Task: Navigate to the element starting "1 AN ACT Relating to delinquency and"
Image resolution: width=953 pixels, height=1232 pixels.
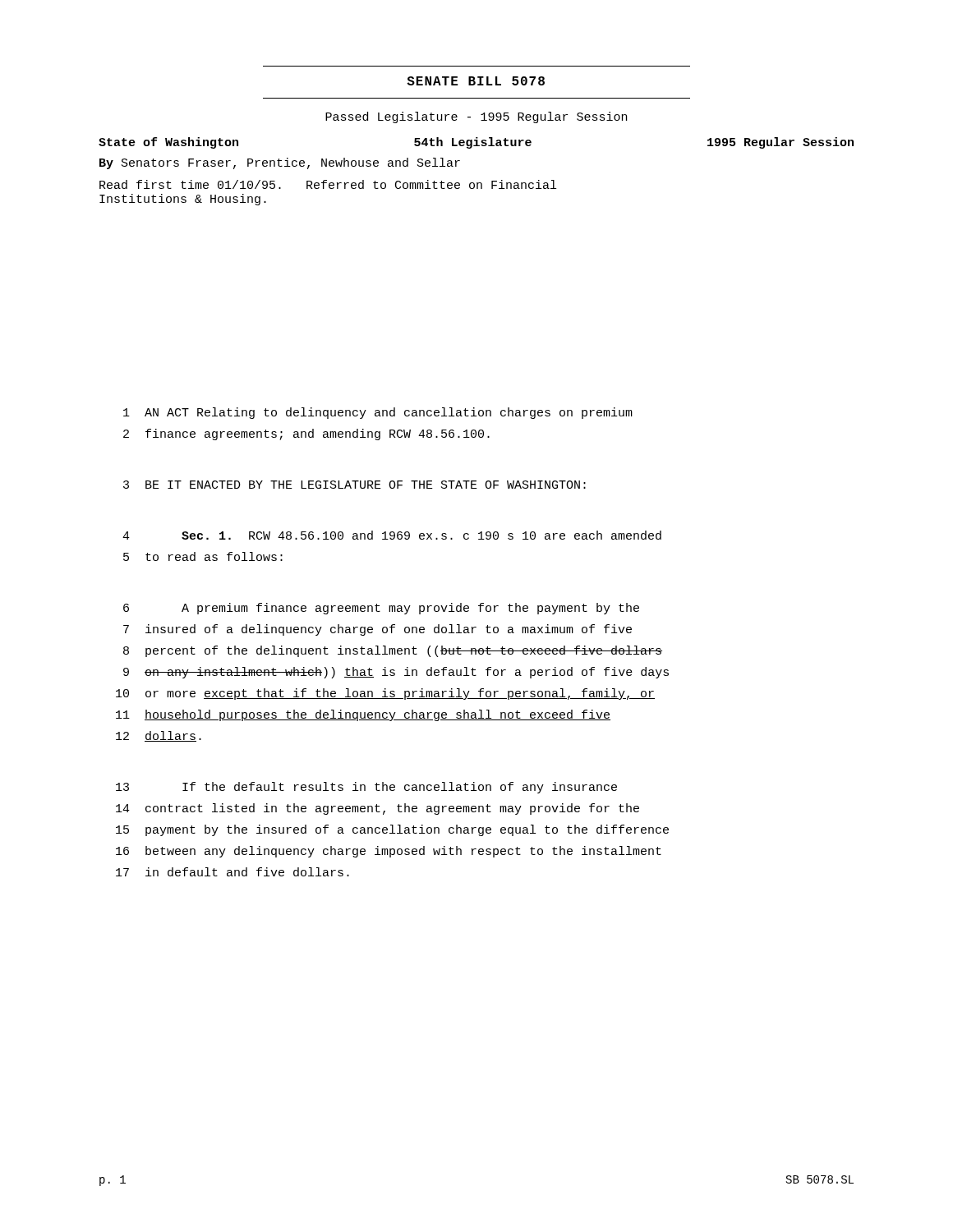Action: (x=476, y=414)
